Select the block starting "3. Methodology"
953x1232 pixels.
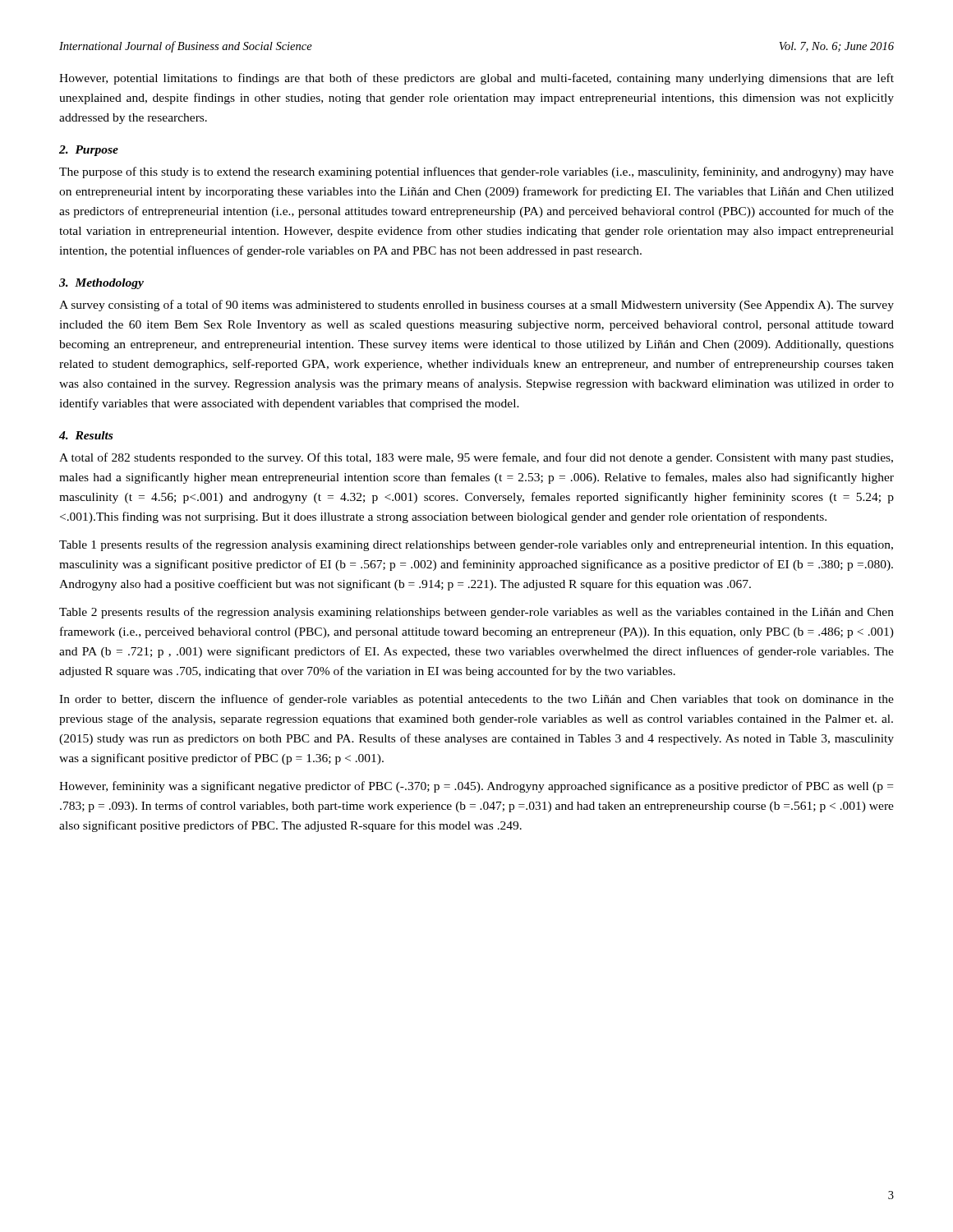coord(101,282)
